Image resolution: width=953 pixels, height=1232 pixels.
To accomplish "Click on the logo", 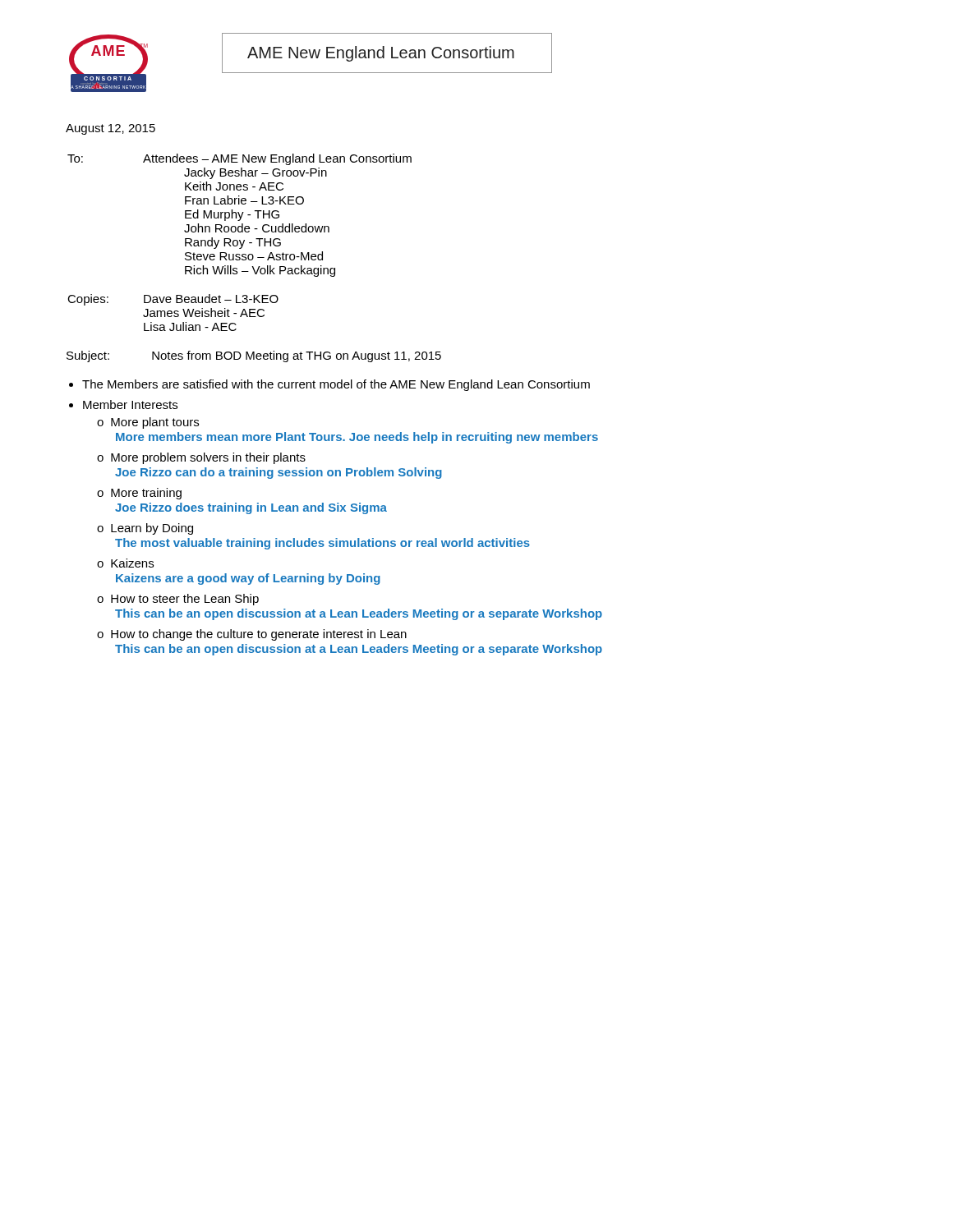I will click(x=131, y=67).
